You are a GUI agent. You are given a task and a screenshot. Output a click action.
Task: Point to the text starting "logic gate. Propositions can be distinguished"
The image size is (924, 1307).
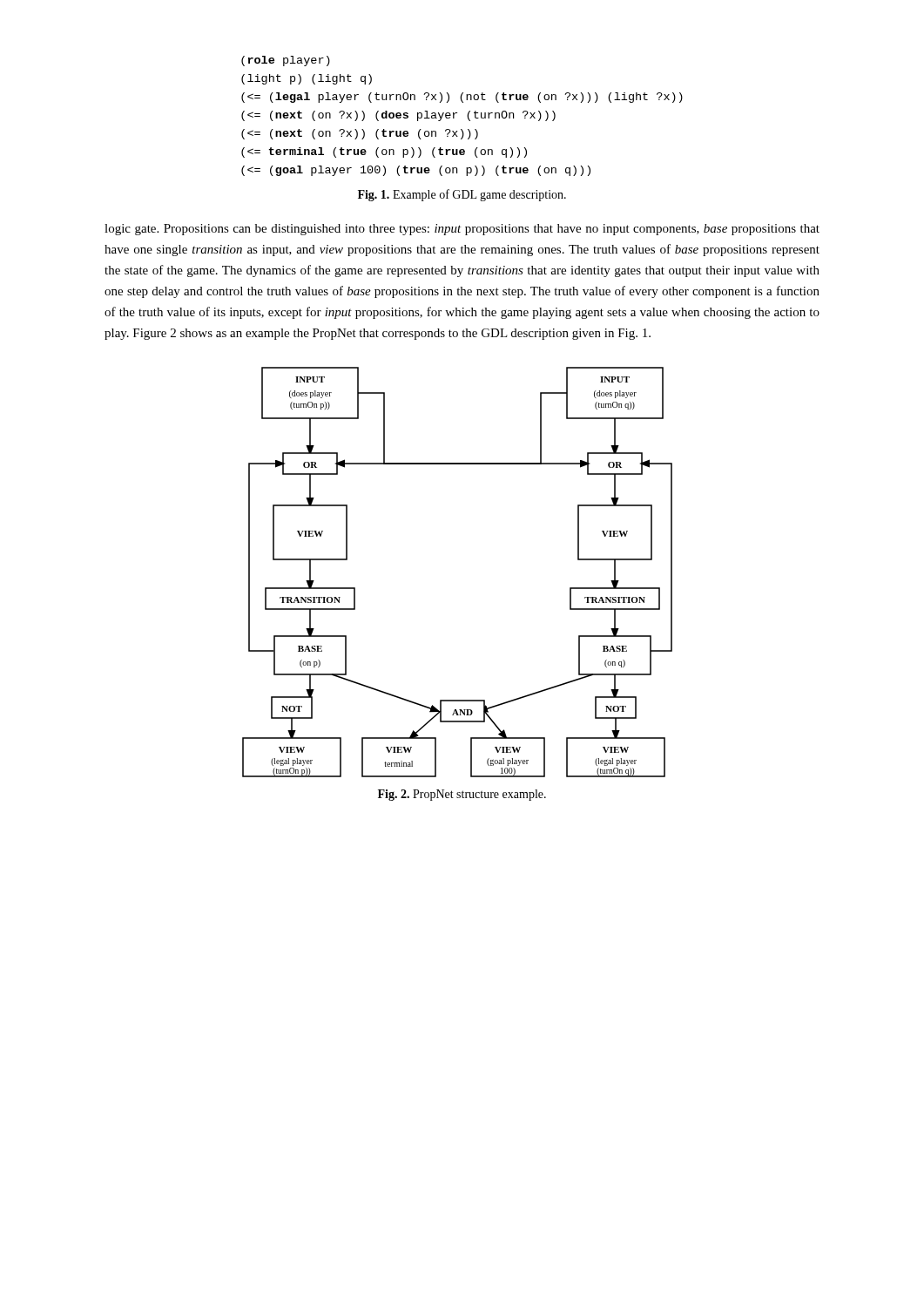point(462,281)
